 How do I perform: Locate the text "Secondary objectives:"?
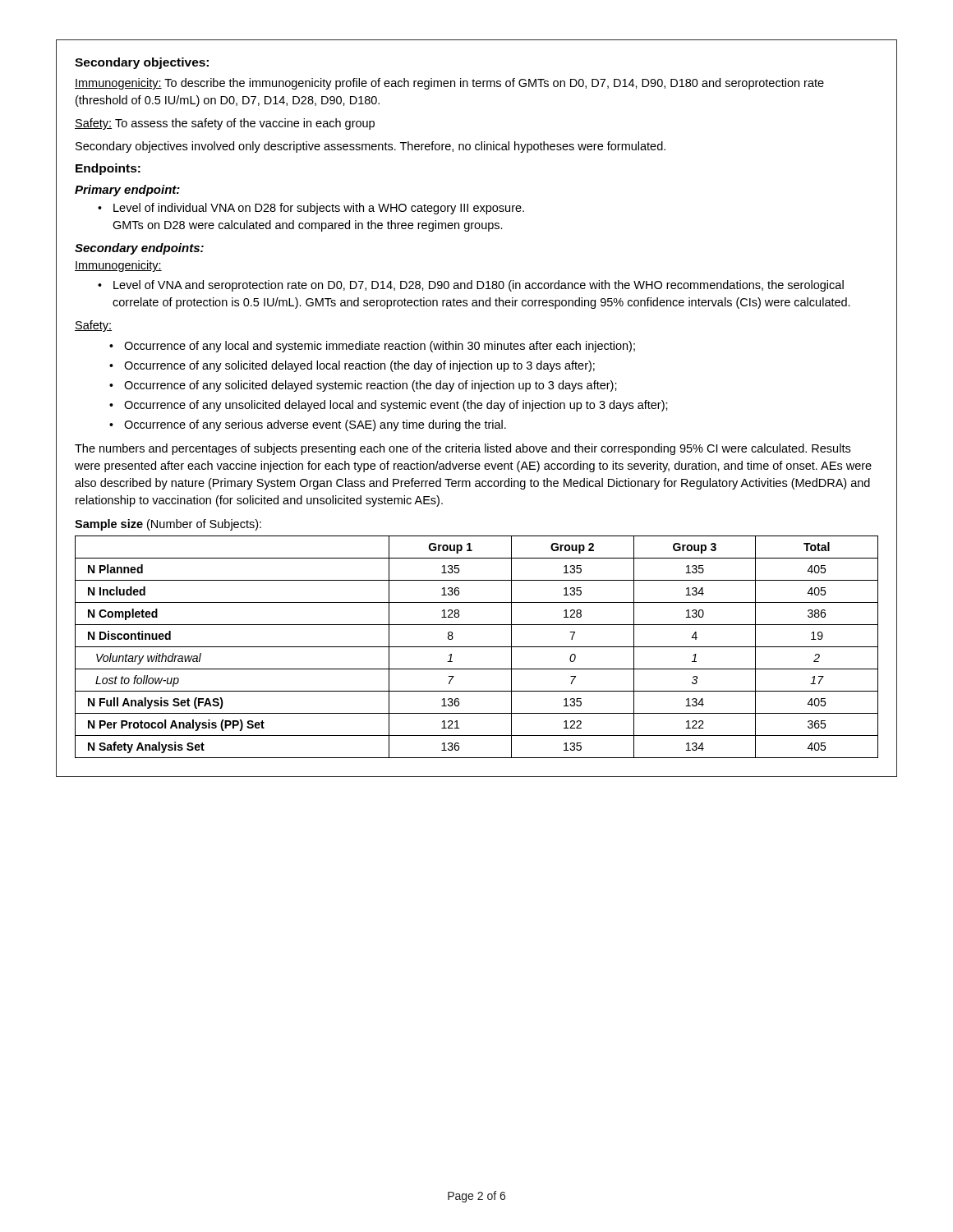pos(142,62)
